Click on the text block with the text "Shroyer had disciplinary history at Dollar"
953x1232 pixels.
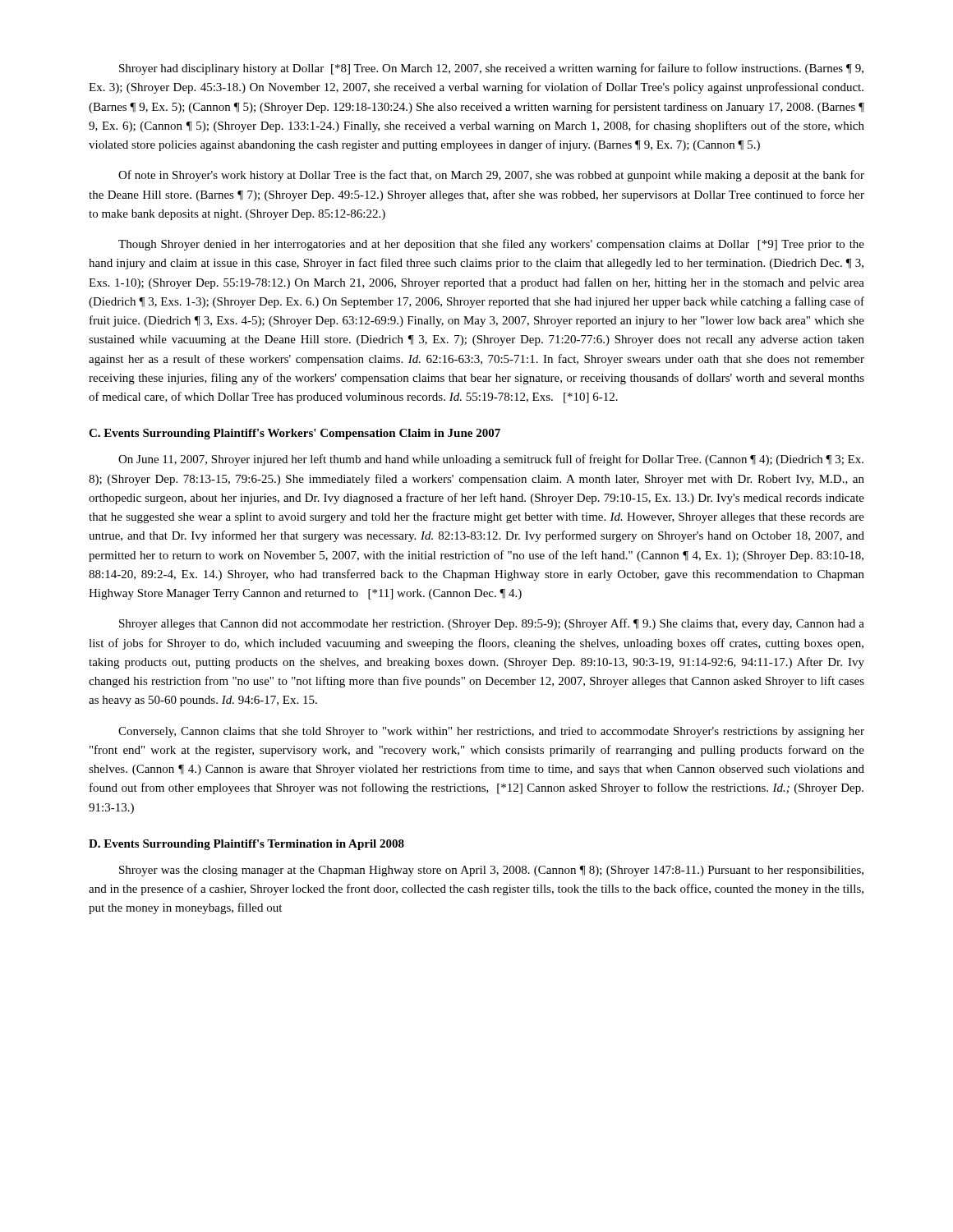476,106
